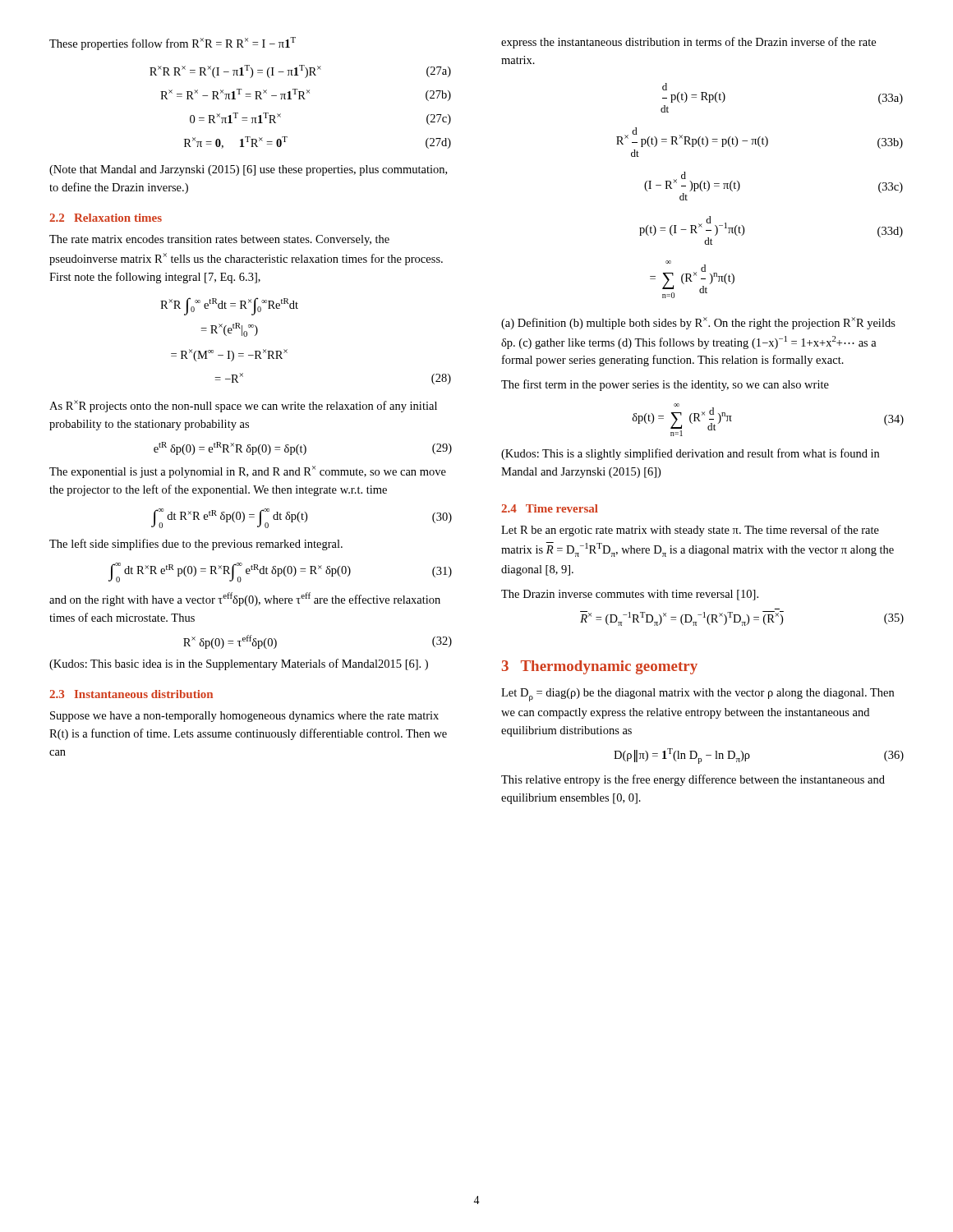953x1232 pixels.
Task: Click on the section header that says "2.2 Relaxation times"
Action: (x=106, y=217)
